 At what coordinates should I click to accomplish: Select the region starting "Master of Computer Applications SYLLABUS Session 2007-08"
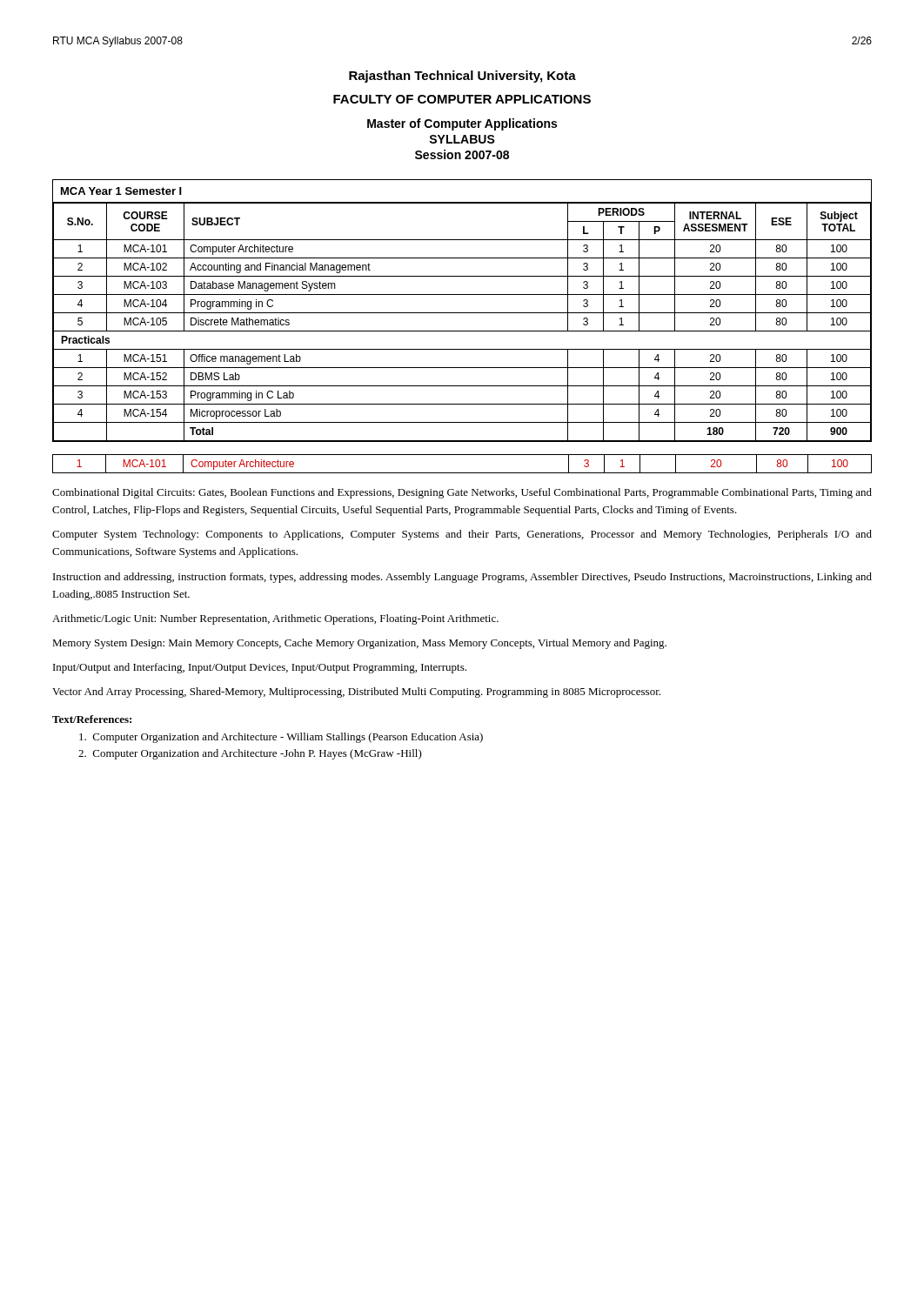tap(462, 139)
